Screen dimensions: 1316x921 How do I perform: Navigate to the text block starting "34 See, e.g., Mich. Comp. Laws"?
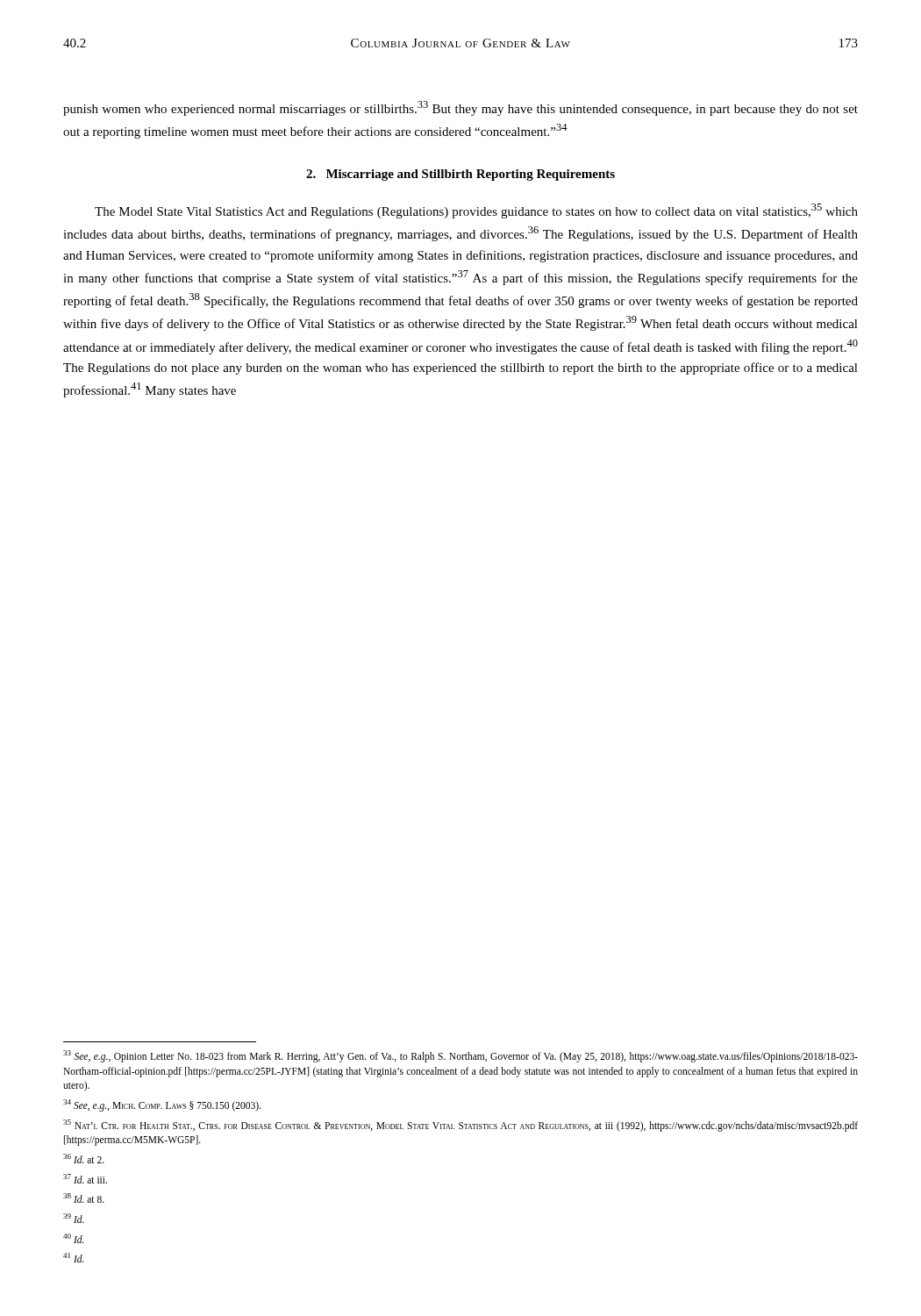point(162,1105)
